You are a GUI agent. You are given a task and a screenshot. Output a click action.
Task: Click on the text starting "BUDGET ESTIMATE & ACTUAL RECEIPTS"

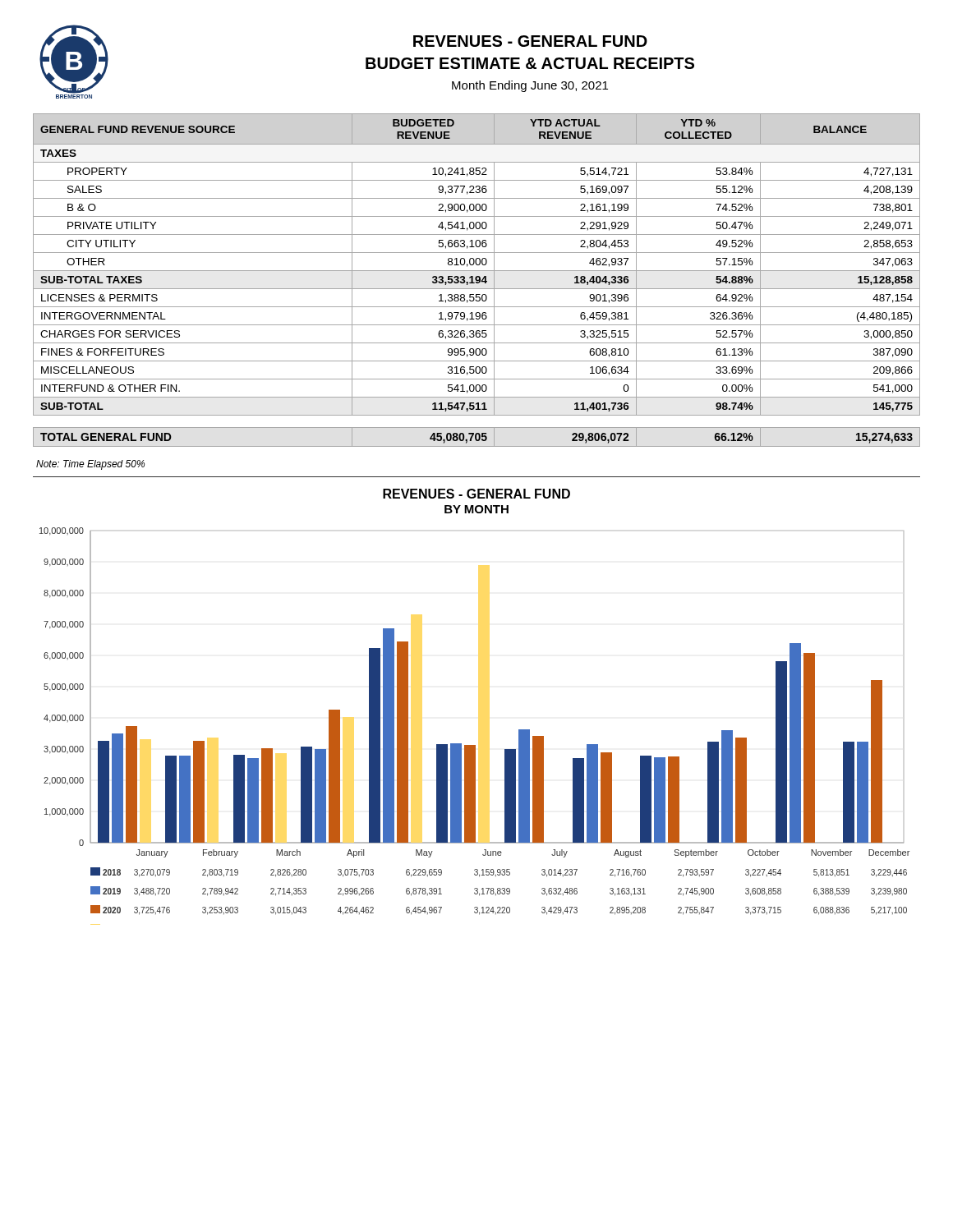tap(530, 63)
